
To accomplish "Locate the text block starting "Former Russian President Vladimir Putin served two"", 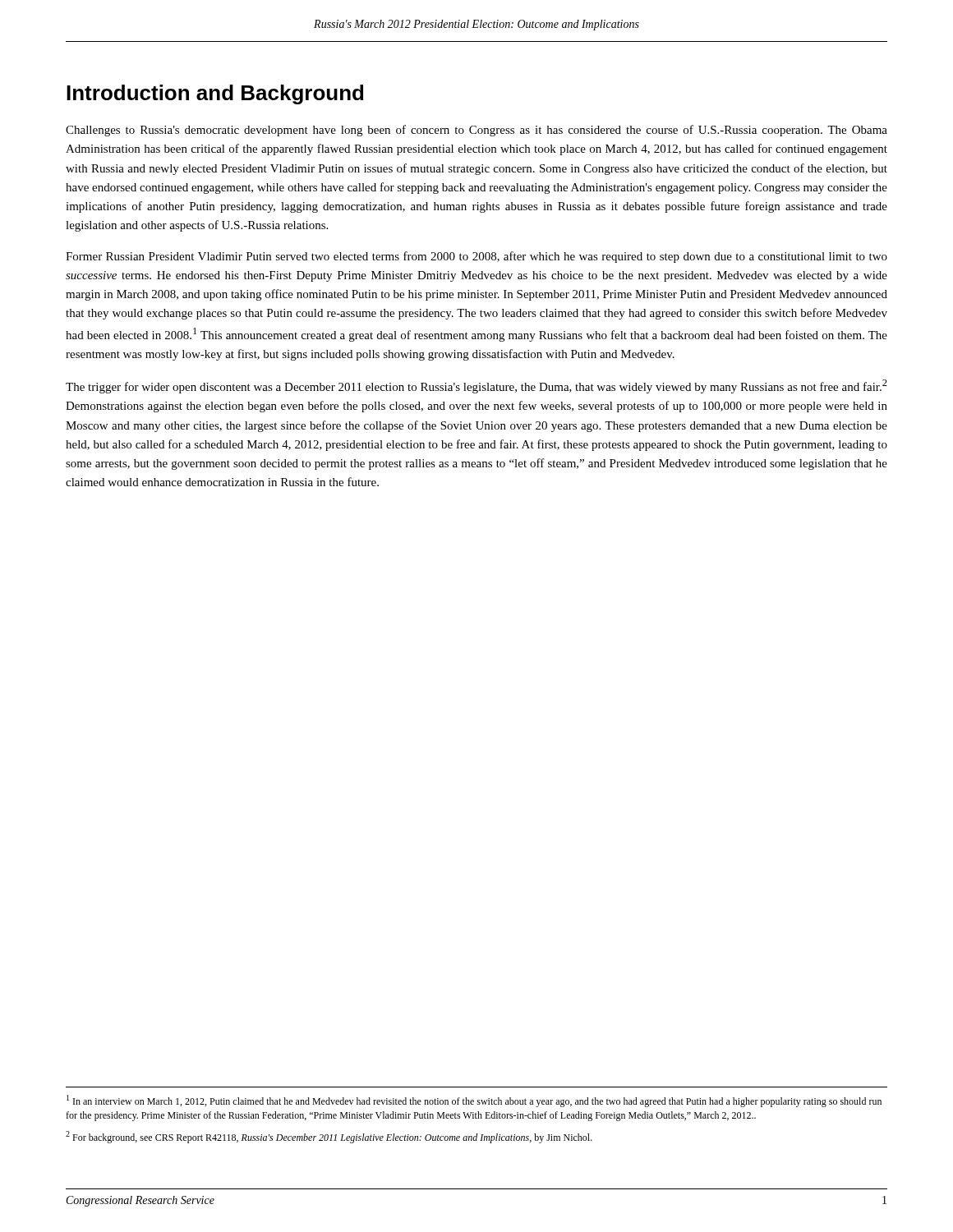I will click(476, 305).
